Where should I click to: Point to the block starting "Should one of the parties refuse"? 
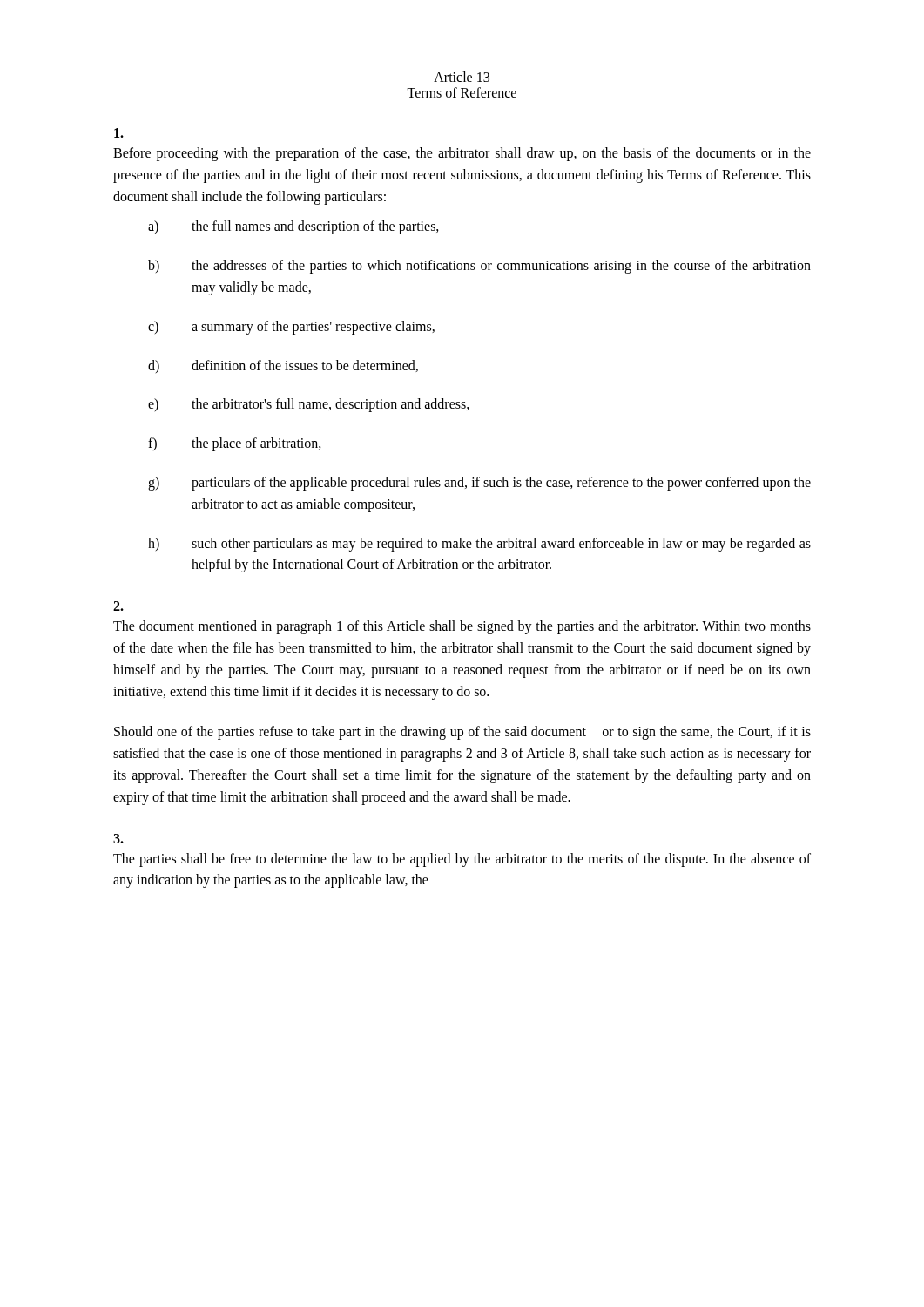tap(462, 764)
